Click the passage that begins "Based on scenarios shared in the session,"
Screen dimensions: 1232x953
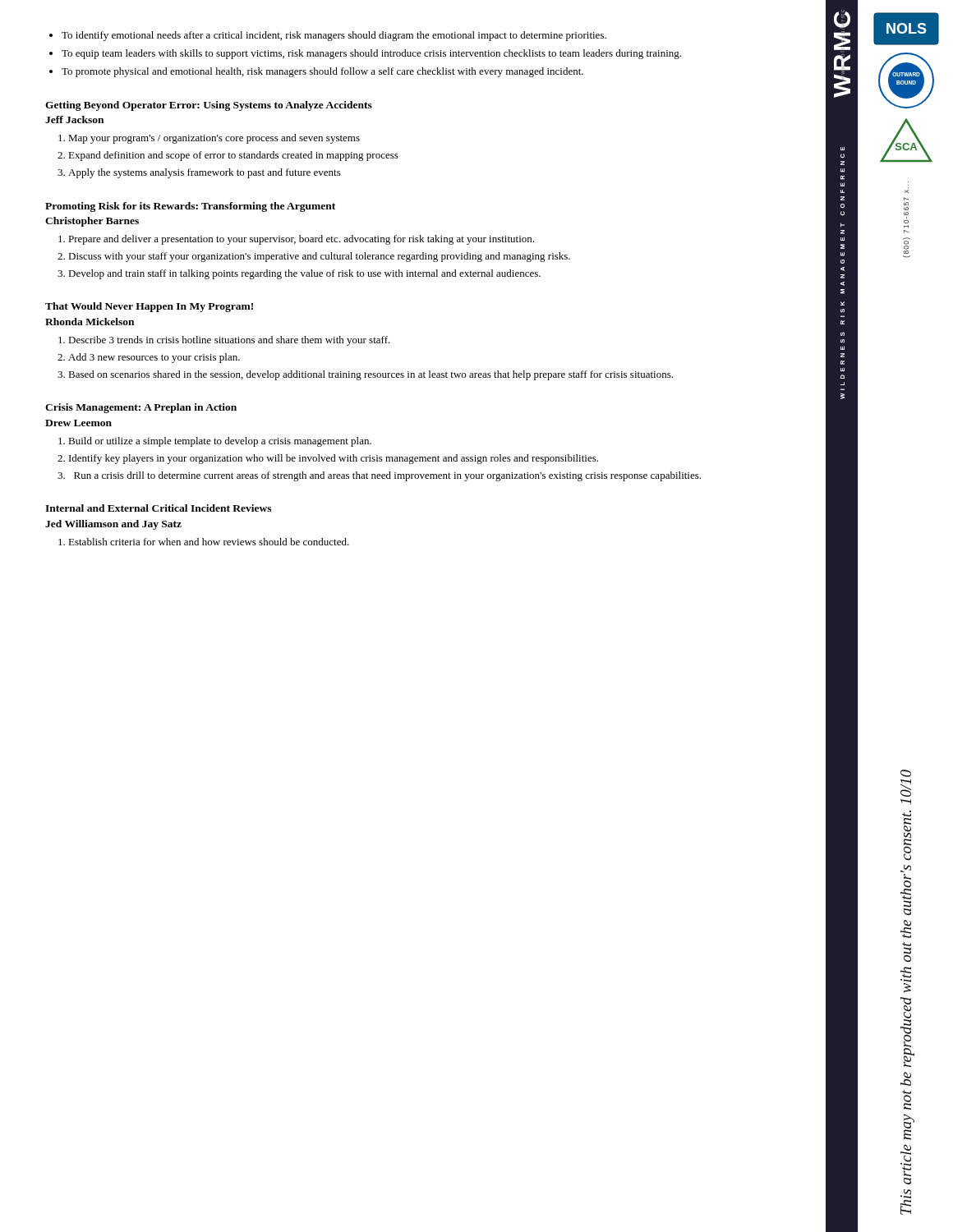[x=371, y=374]
